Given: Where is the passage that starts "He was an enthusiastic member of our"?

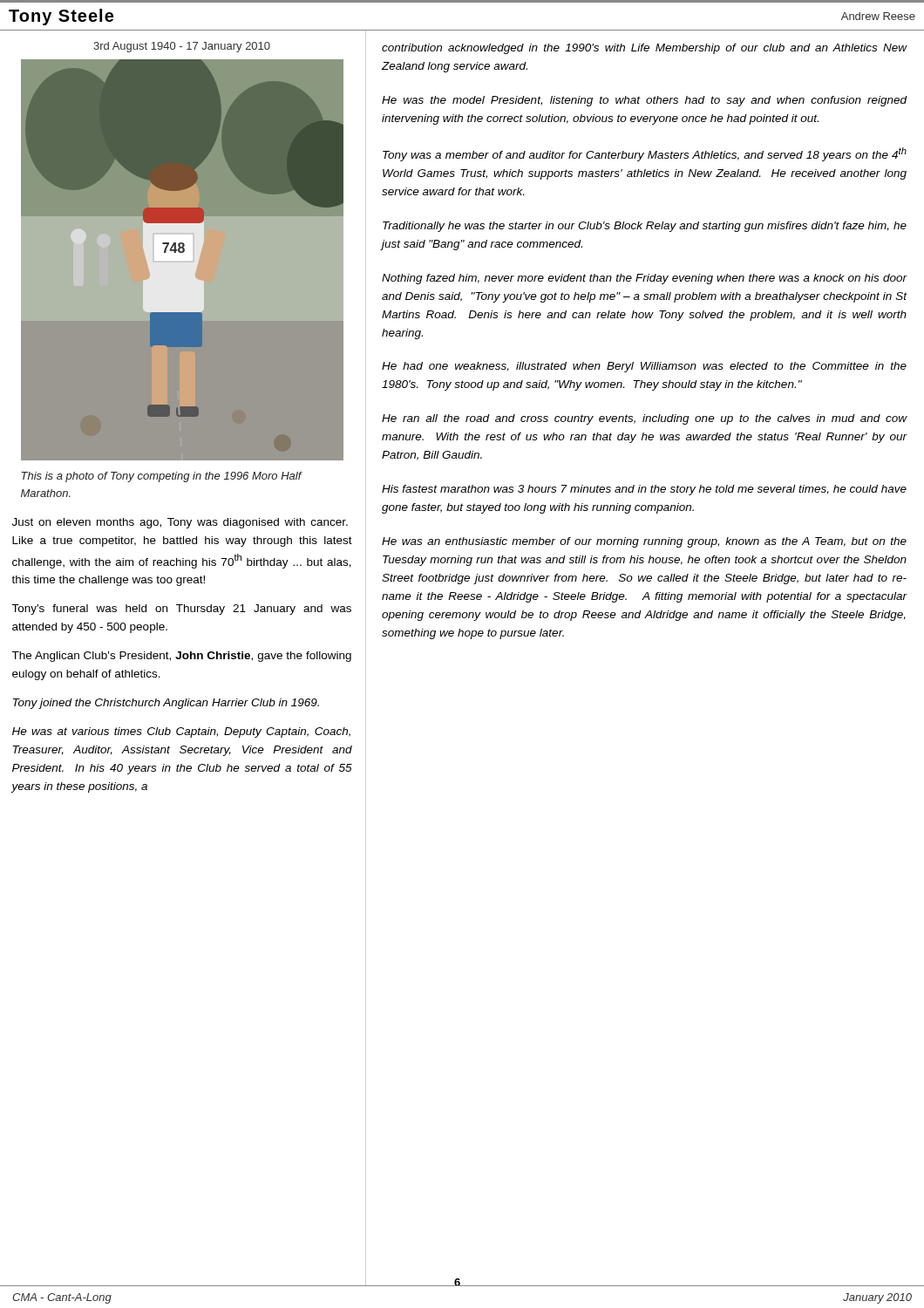Looking at the screenshot, I should pyautogui.click(x=644, y=587).
